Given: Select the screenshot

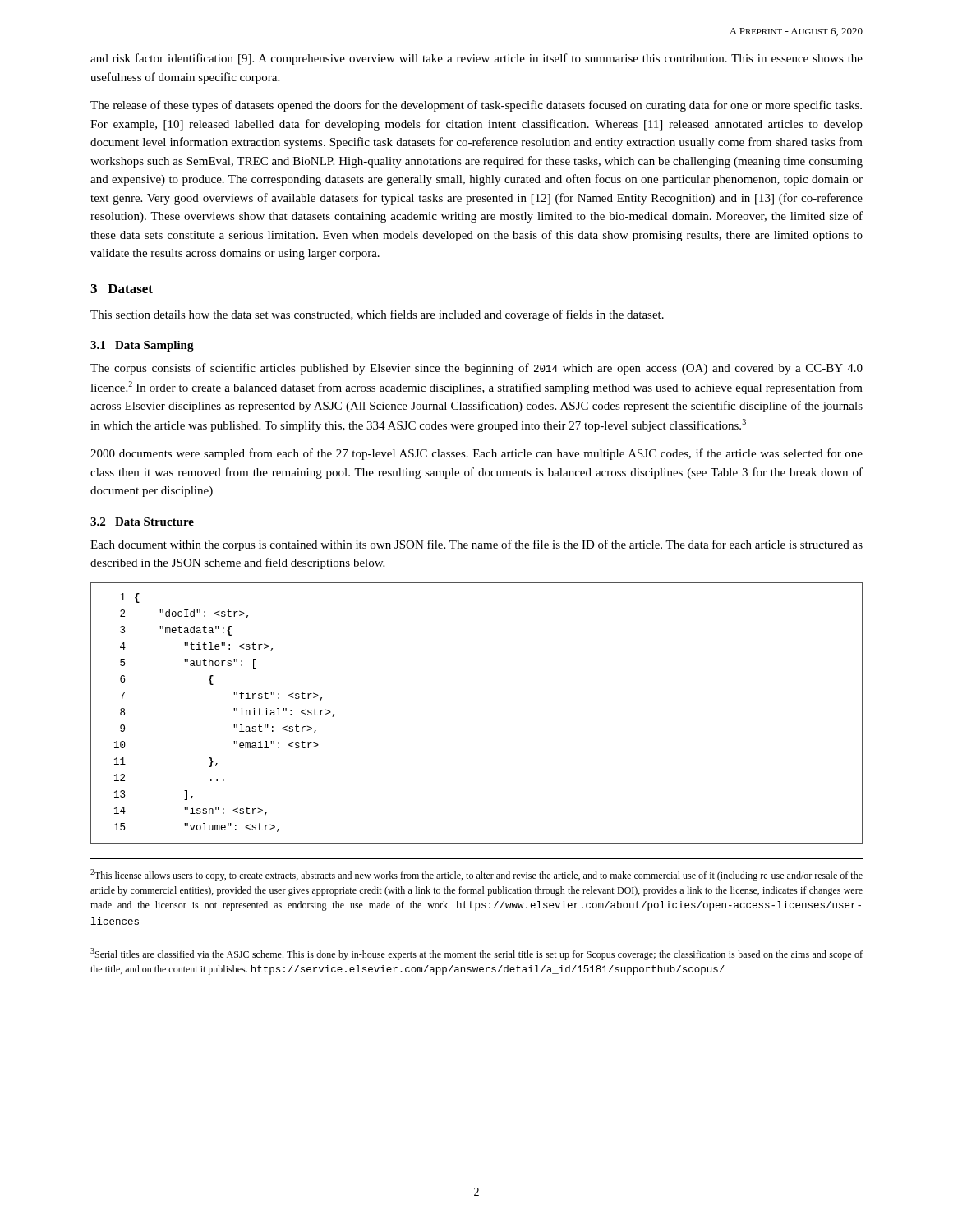Looking at the screenshot, I should [476, 713].
